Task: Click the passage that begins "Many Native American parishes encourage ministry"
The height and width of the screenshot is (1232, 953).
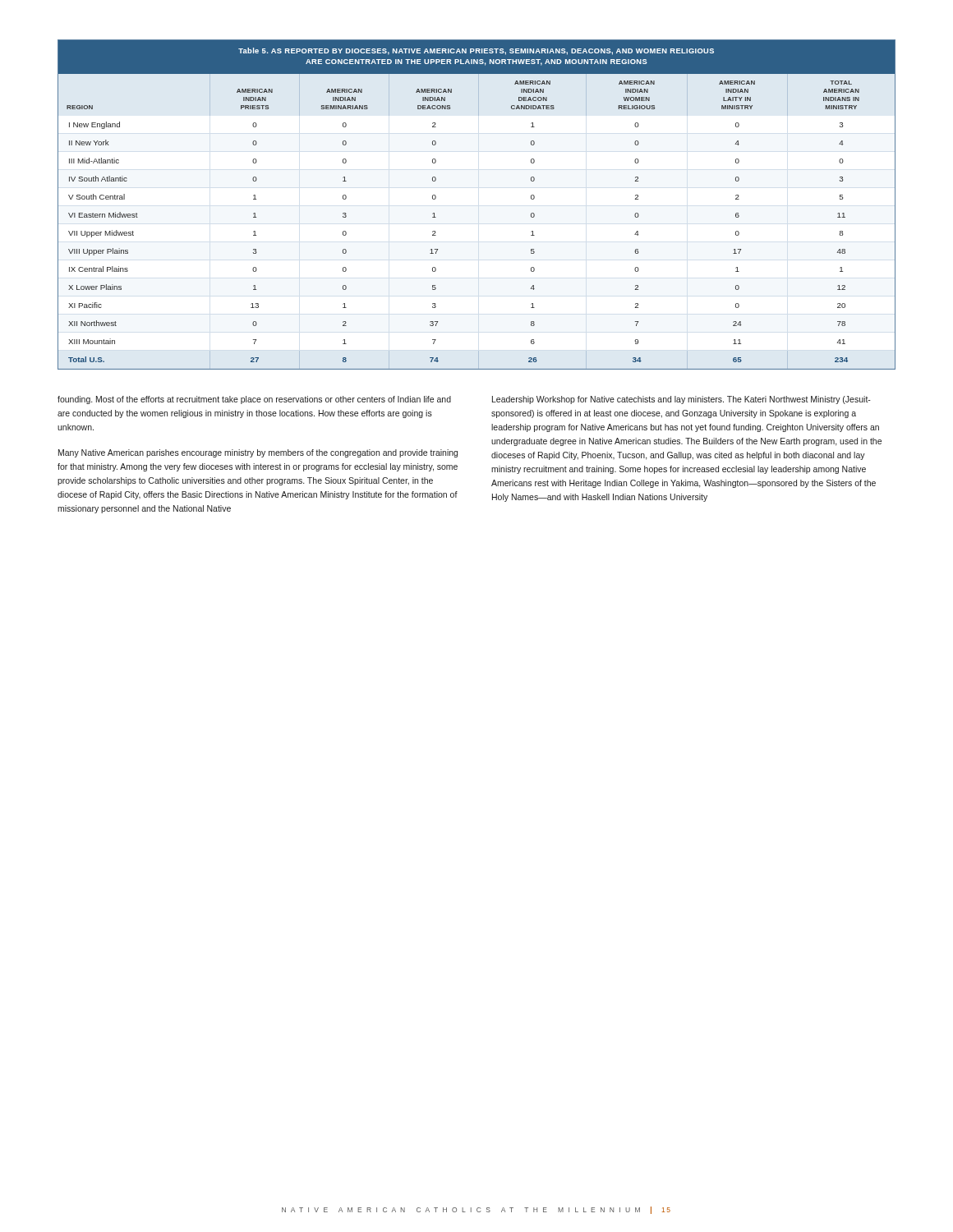Action: [x=258, y=480]
